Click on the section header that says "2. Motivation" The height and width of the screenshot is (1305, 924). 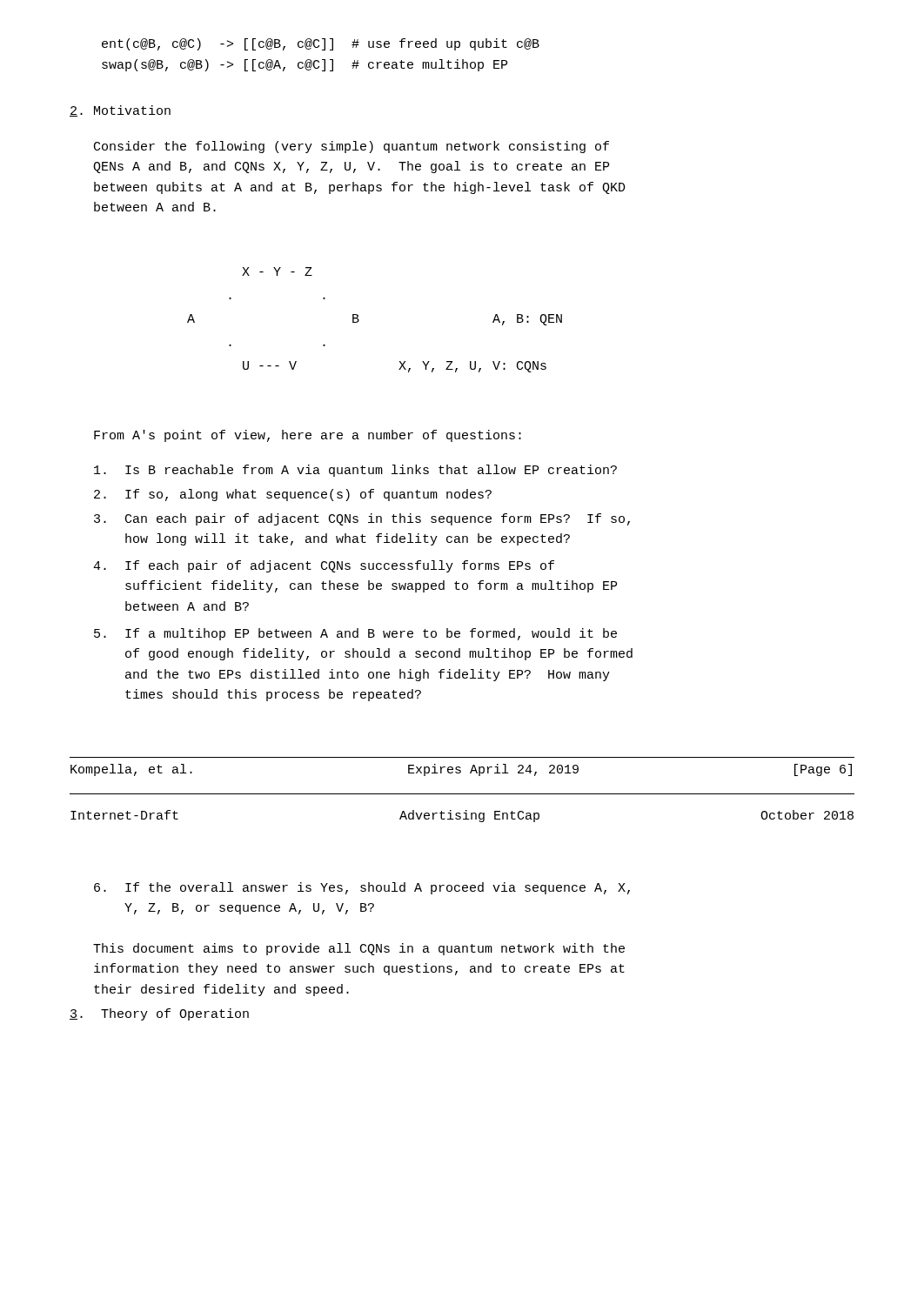tap(120, 112)
